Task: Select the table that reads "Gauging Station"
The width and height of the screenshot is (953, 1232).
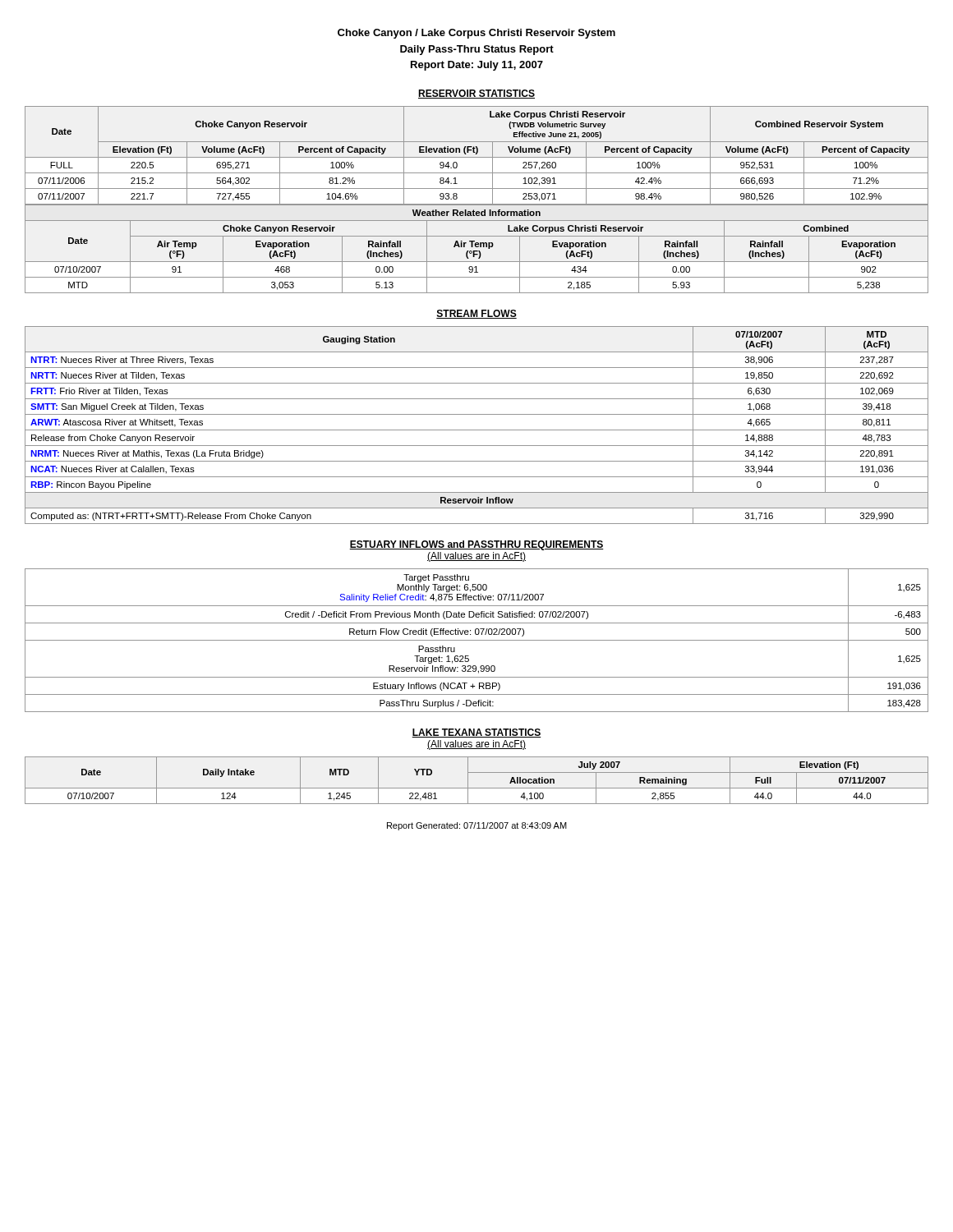Action: pyautogui.click(x=476, y=425)
